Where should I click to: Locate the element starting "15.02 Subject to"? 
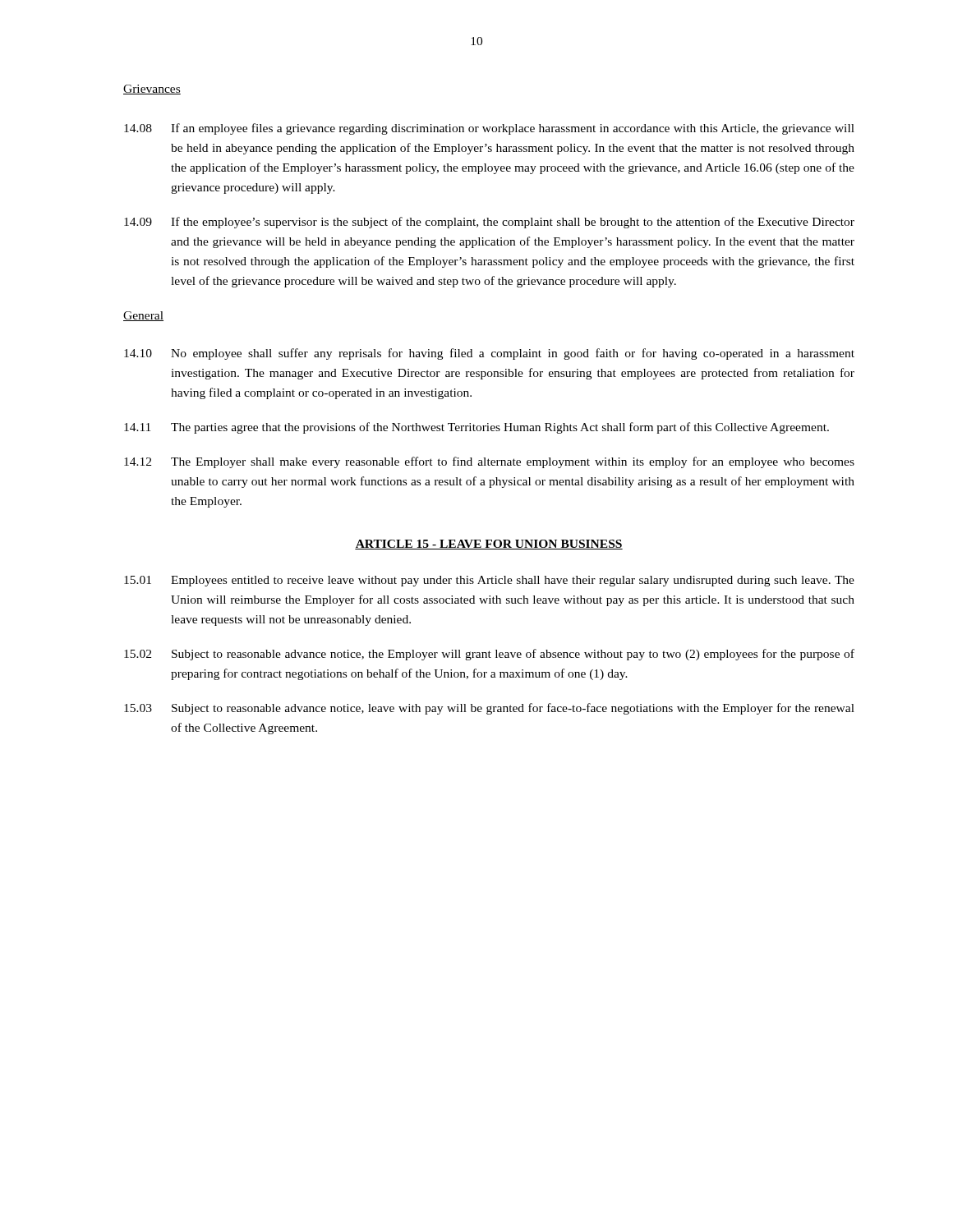coord(489,664)
